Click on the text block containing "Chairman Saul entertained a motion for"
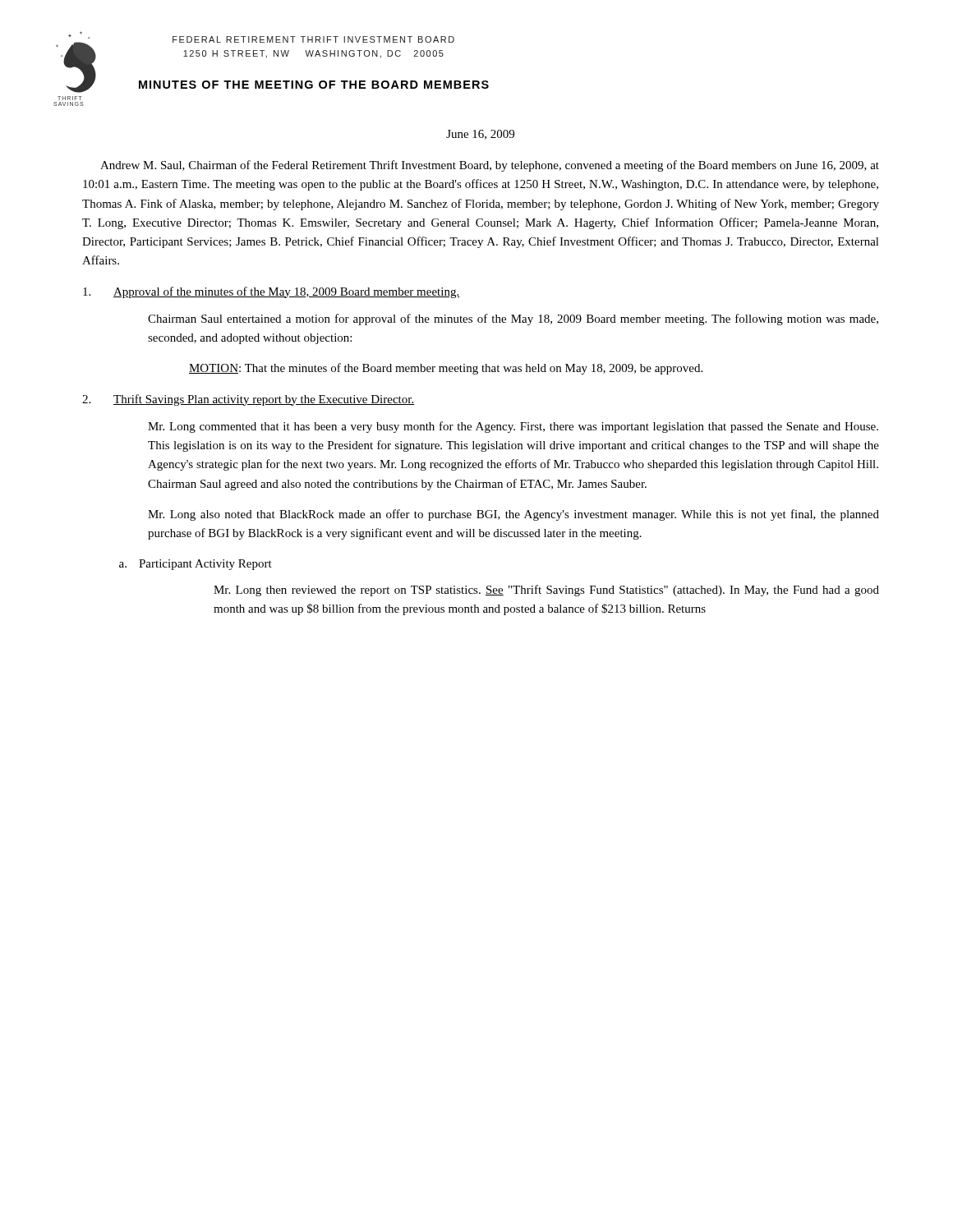Image resolution: width=953 pixels, height=1232 pixels. [513, 328]
